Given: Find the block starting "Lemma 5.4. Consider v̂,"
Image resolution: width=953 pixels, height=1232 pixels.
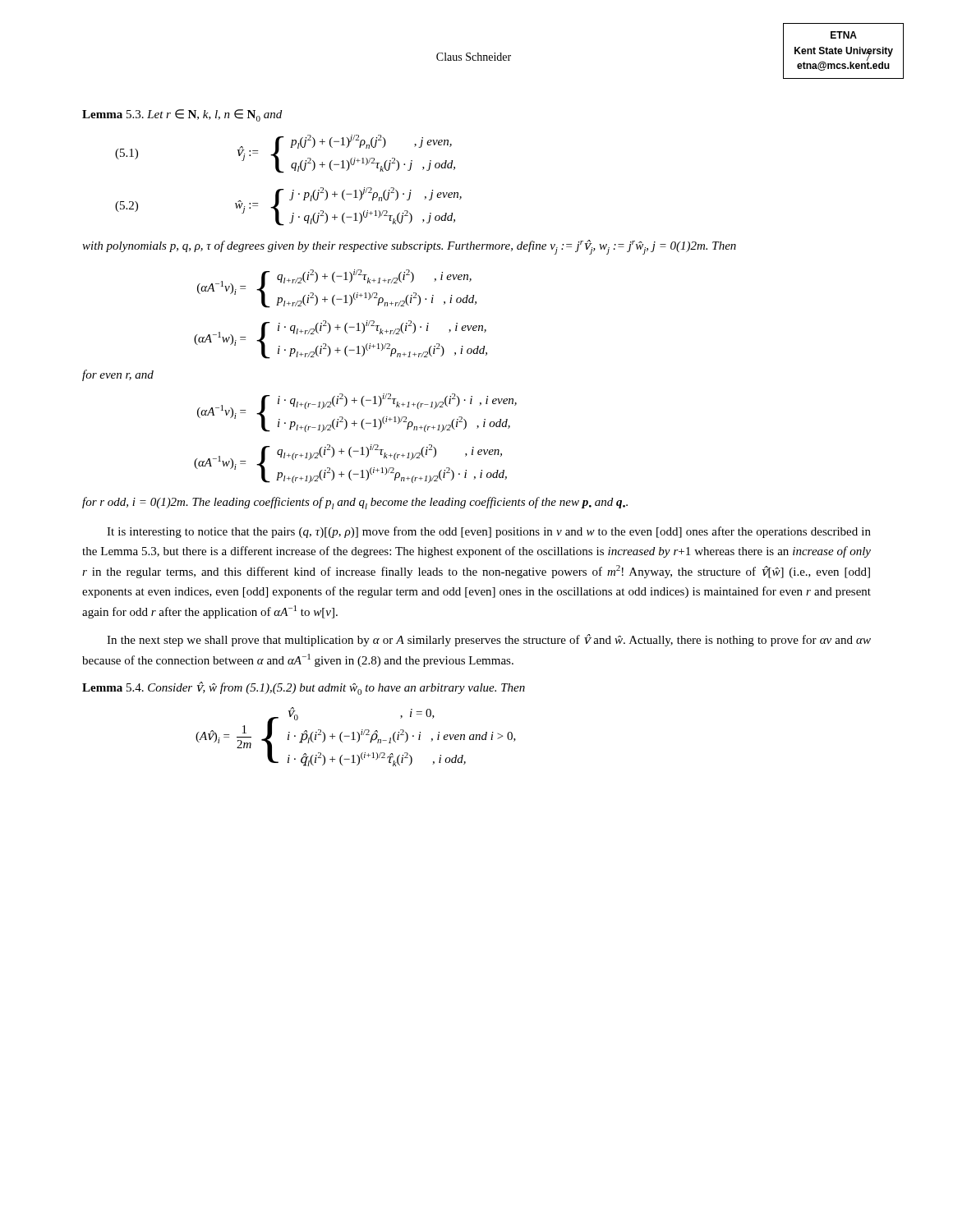Looking at the screenshot, I should point(304,689).
